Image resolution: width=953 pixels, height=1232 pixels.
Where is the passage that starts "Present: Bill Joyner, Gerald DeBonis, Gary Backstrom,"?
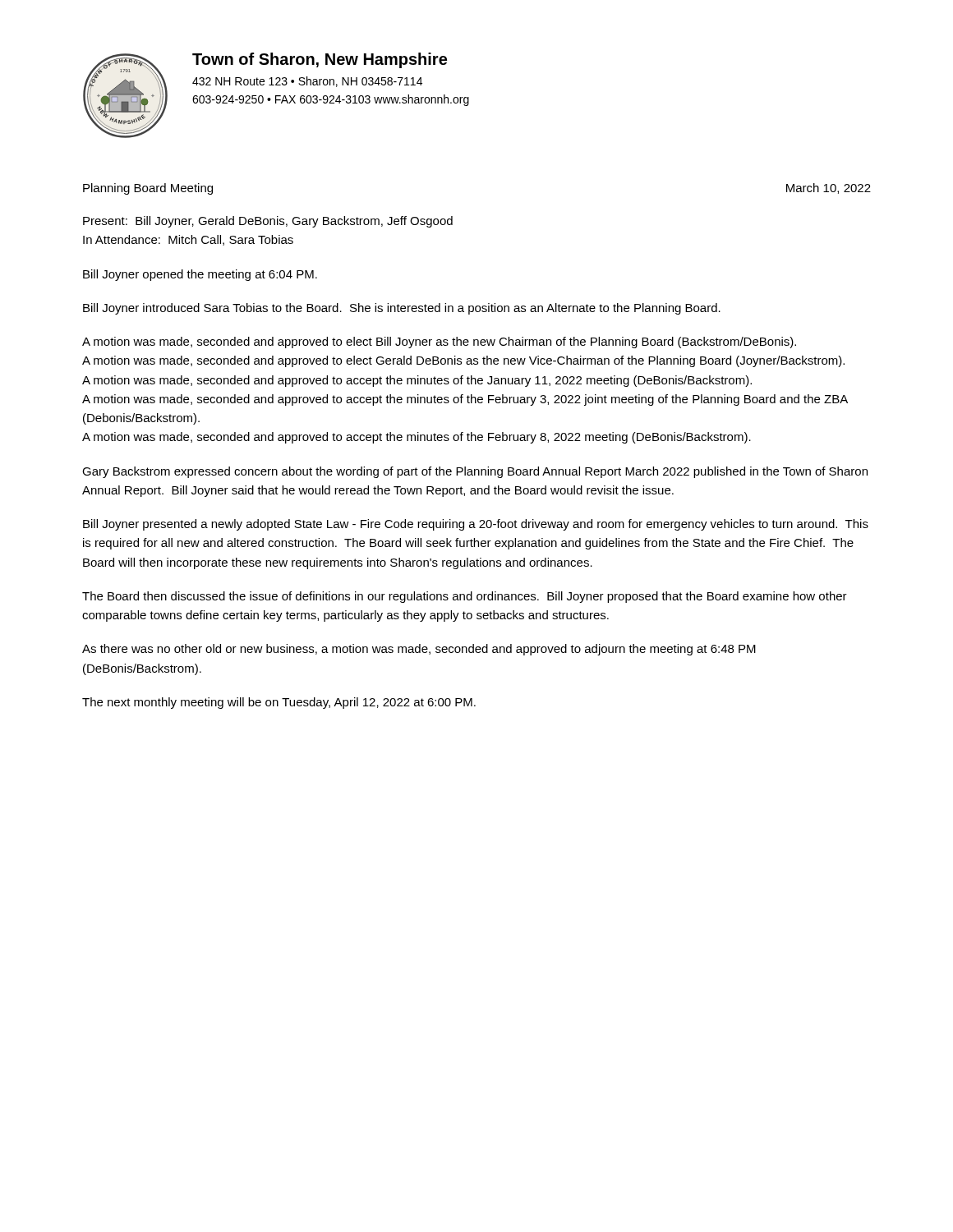click(x=268, y=230)
